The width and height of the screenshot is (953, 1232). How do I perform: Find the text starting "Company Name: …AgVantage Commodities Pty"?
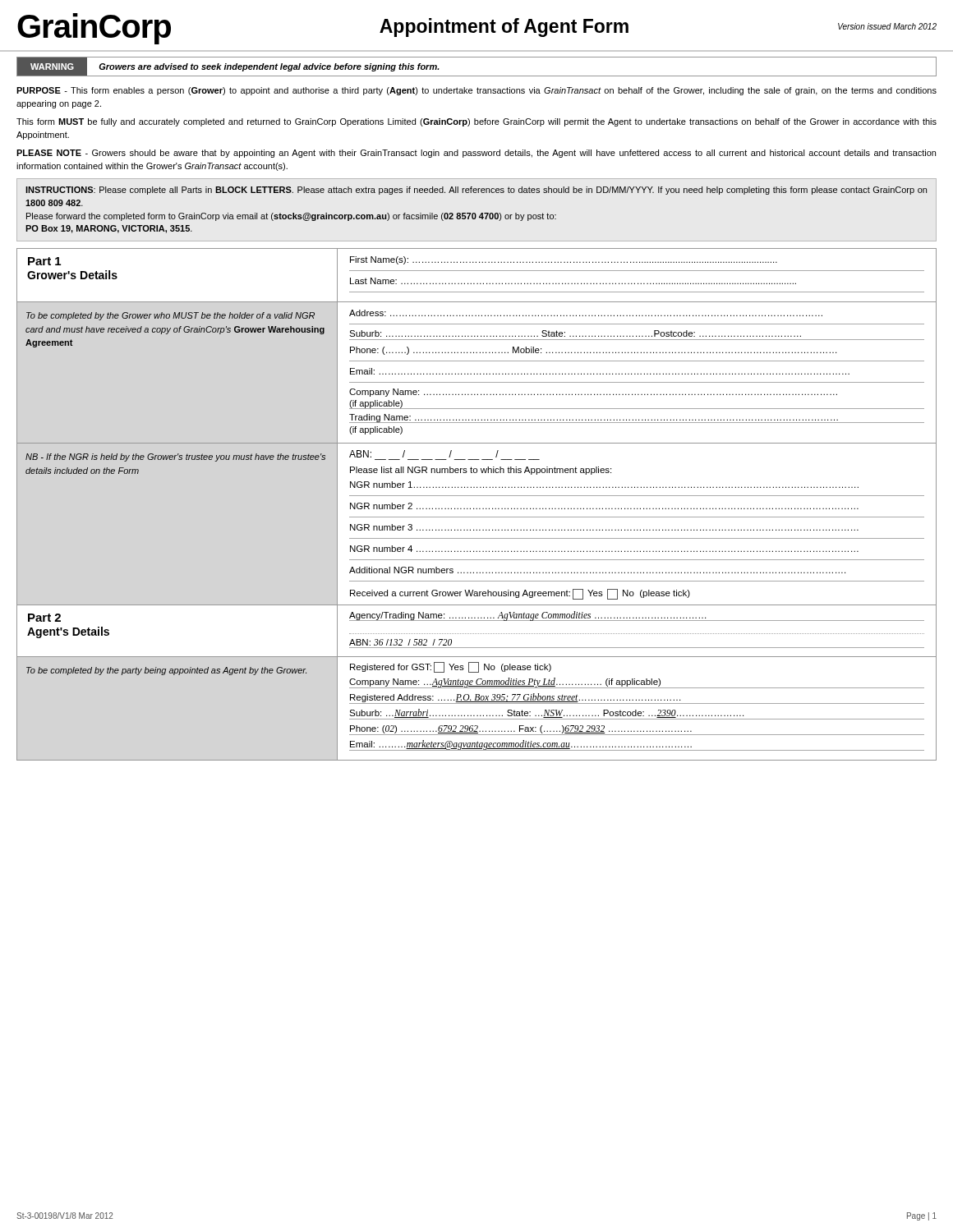[x=505, y=682]
